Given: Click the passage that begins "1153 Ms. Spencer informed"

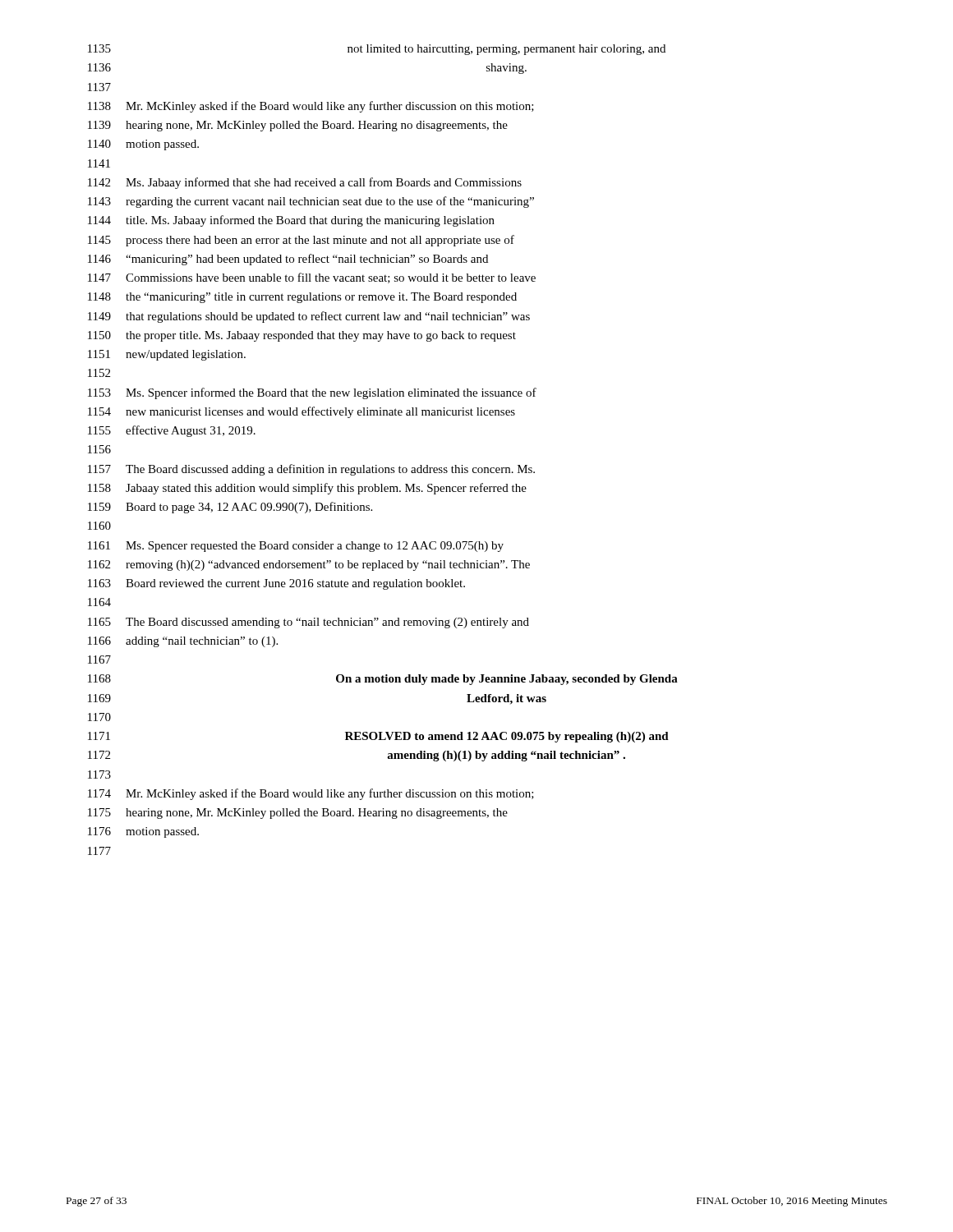Looking at the screenshot, I should point(476,421).
